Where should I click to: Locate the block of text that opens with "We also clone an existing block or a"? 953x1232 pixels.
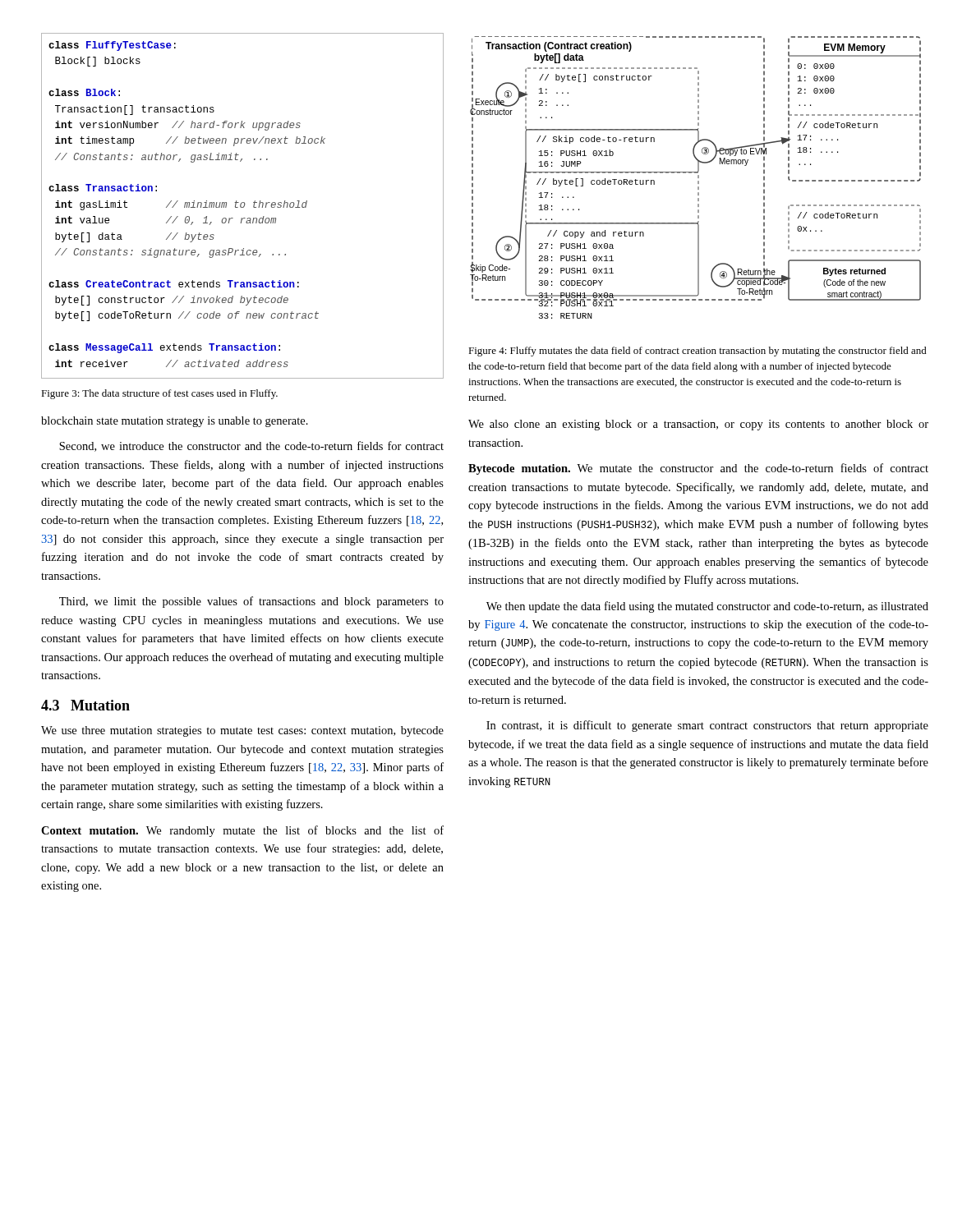698,434
